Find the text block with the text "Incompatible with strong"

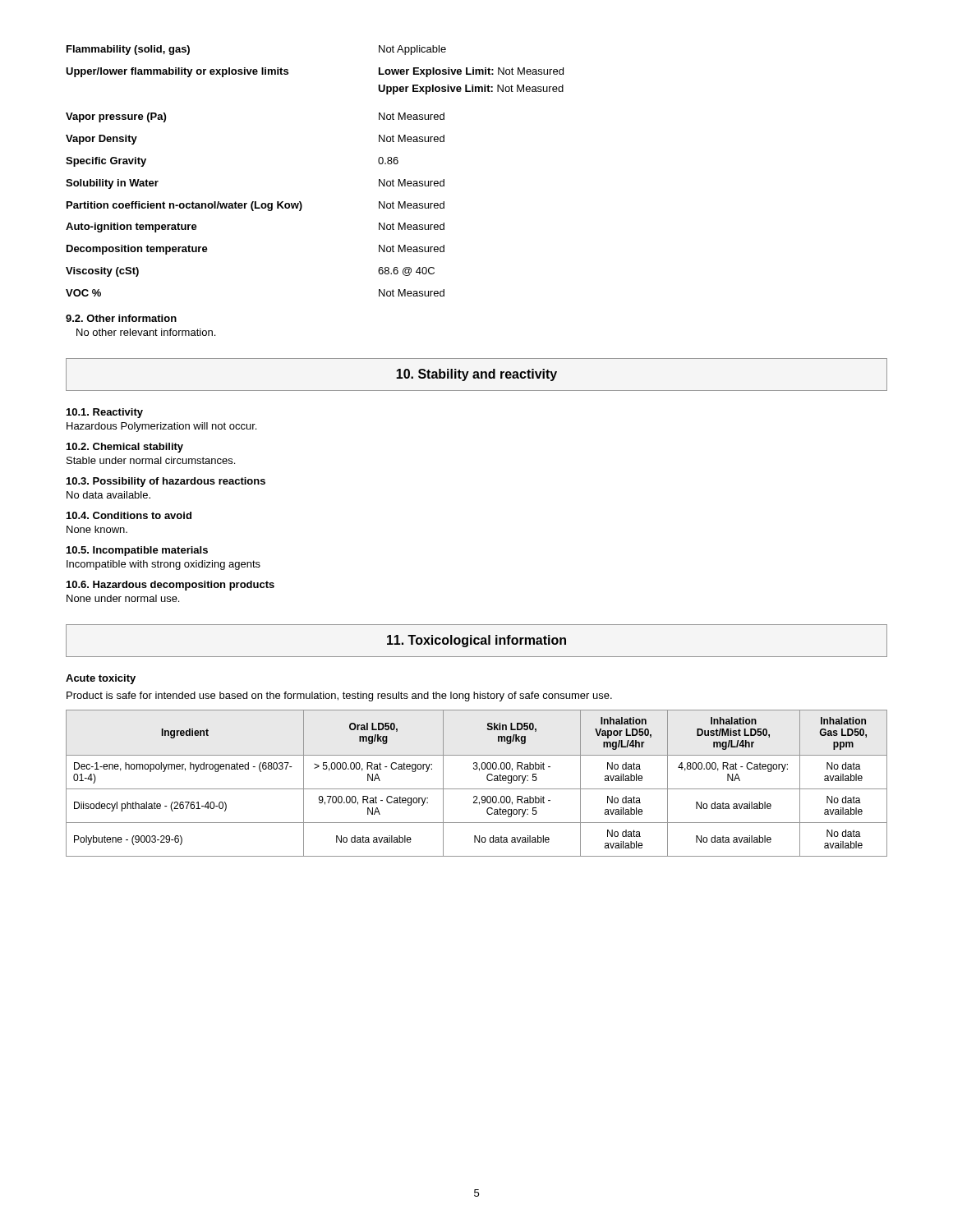tap(163, 564)
